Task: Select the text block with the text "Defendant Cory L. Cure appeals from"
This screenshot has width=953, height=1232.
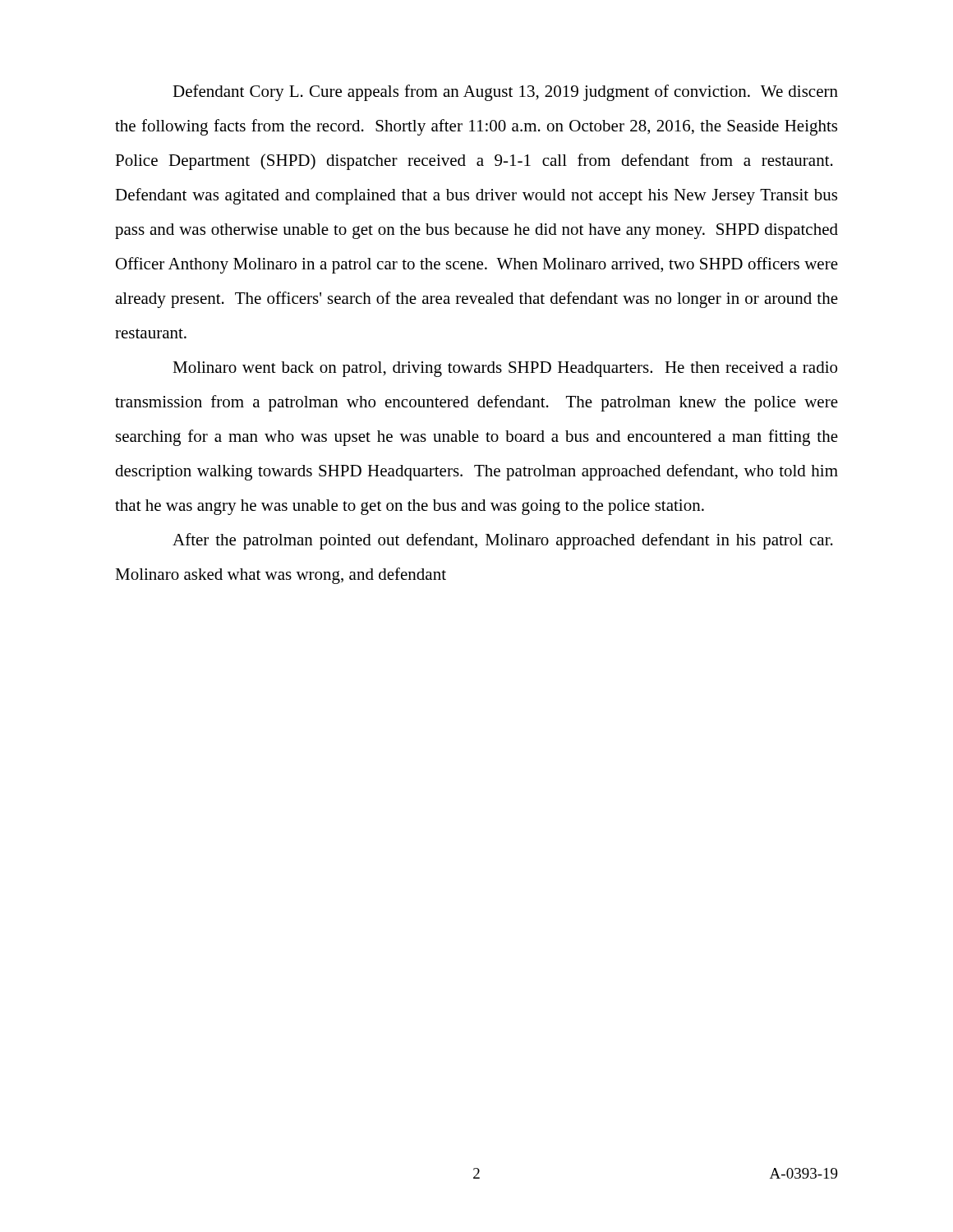Action: (x=505, y=93)
